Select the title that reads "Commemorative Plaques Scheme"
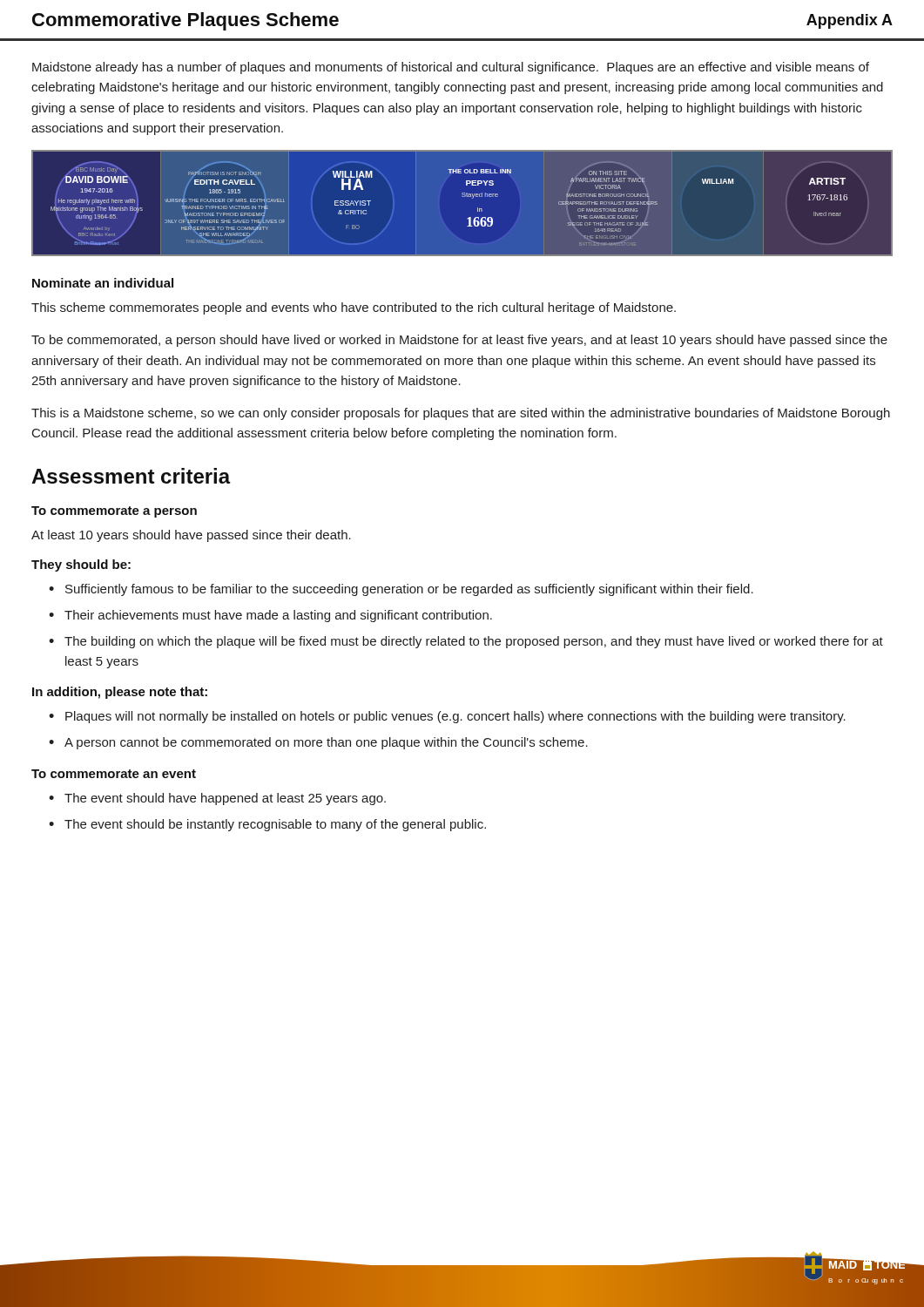The width and height of the screenshot is (924, 1307). (185, 20)
